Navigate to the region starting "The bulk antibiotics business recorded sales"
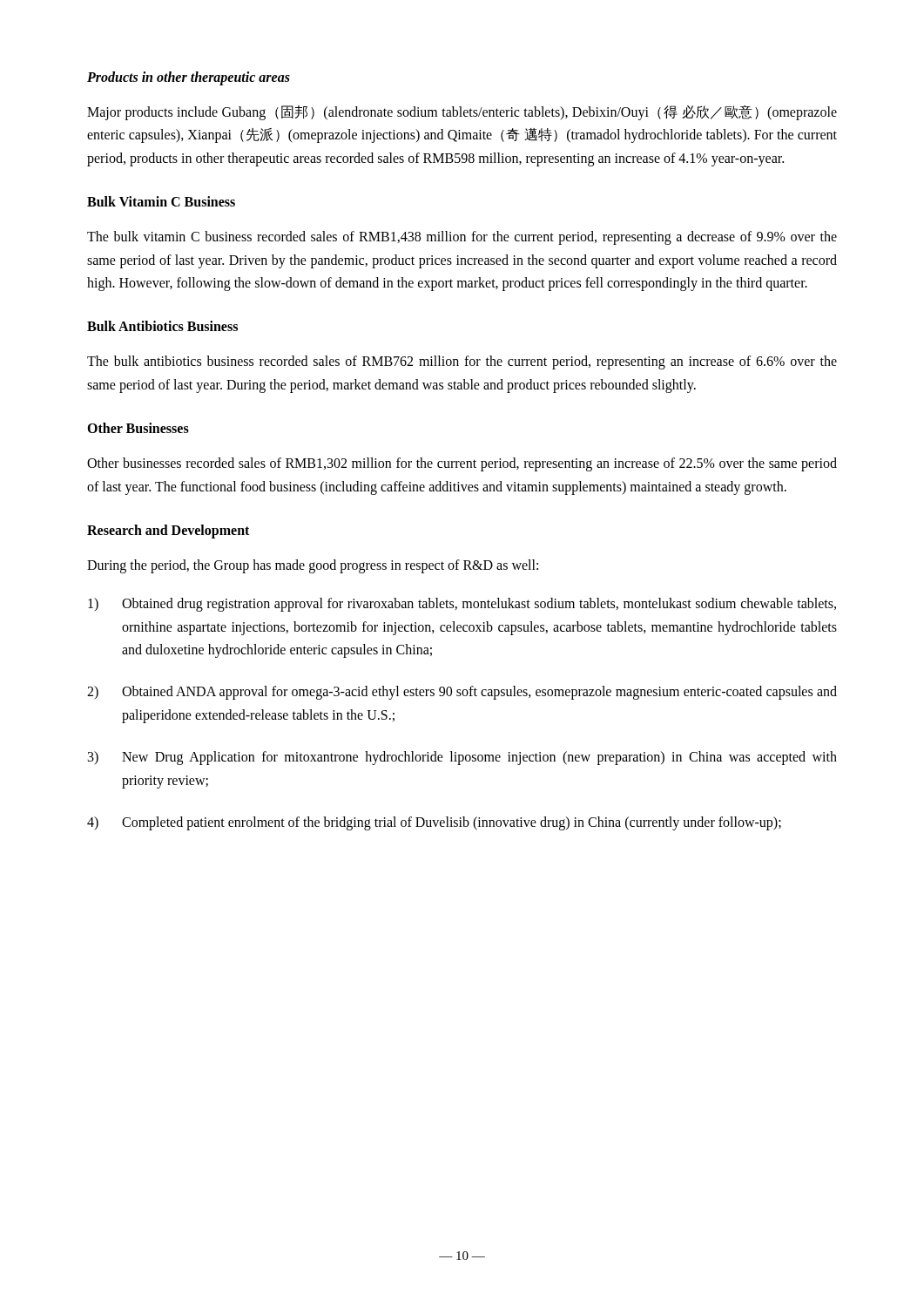 tap(462, 373)
